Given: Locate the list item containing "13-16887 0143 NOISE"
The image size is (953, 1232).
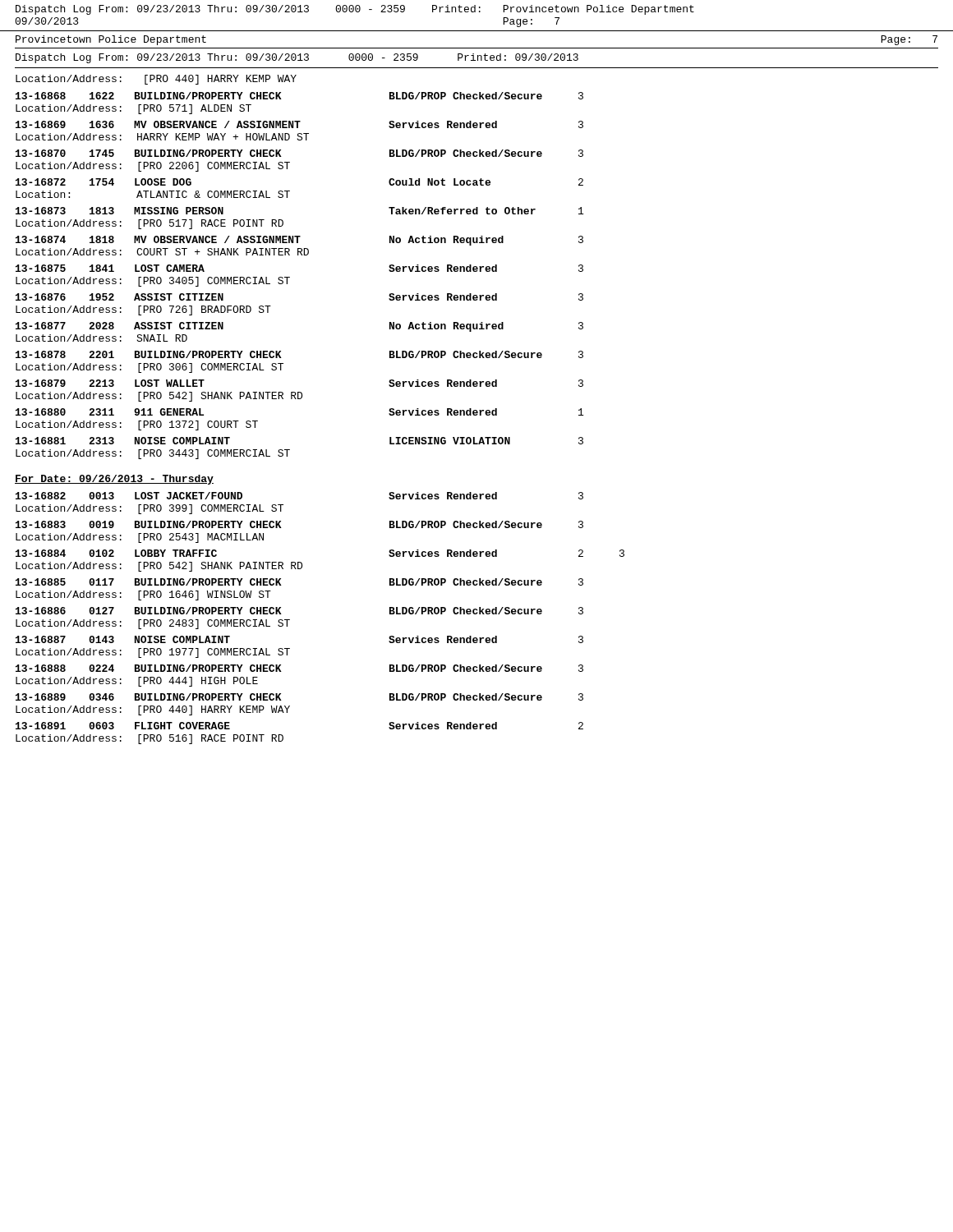Looking at the screenshot, I should [476, 646].
